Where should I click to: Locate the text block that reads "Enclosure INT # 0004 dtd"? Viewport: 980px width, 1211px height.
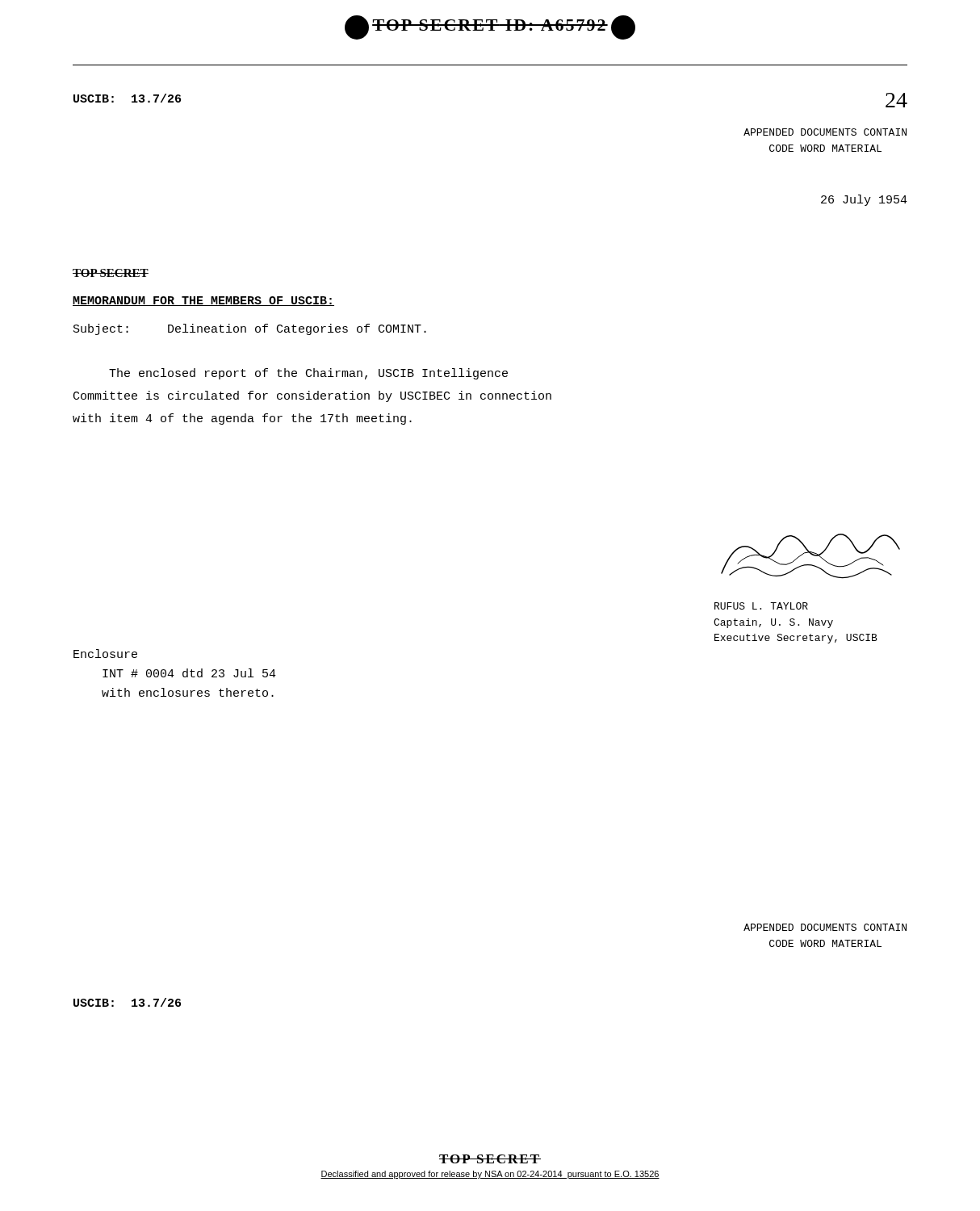[174, 675]
